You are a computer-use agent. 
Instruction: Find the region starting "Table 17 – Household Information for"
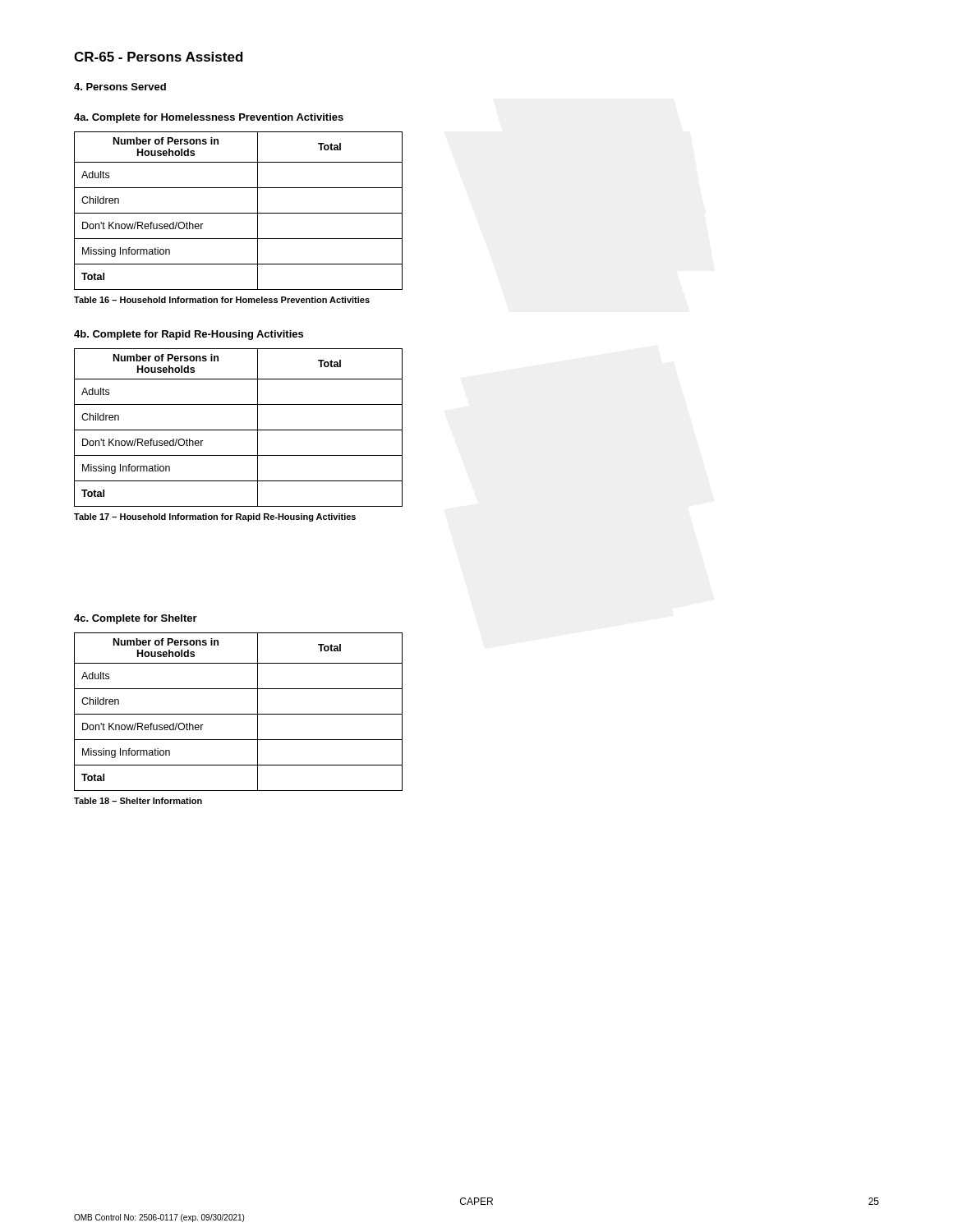[215, 517]
